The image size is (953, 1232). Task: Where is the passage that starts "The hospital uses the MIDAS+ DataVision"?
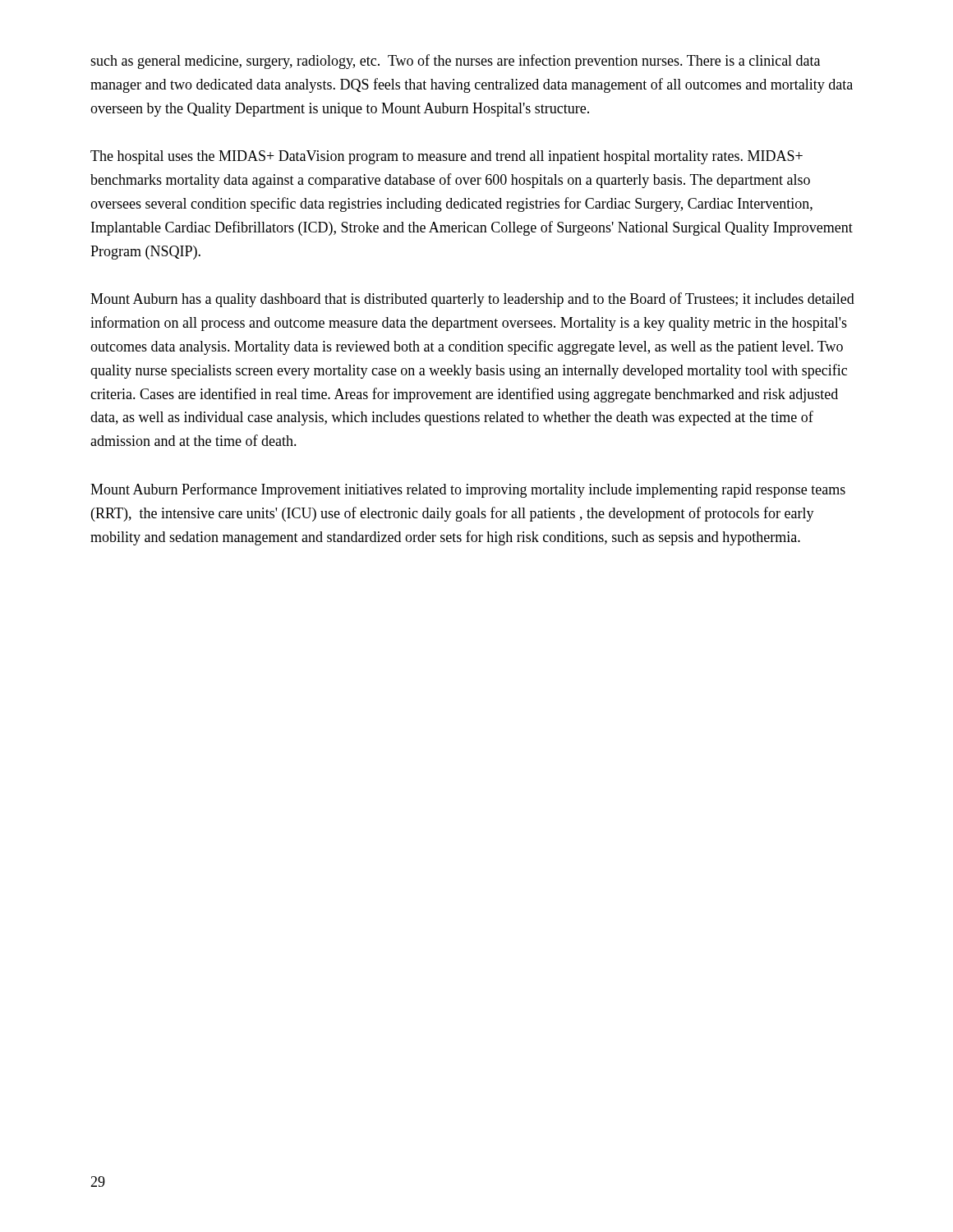(471, 204)
